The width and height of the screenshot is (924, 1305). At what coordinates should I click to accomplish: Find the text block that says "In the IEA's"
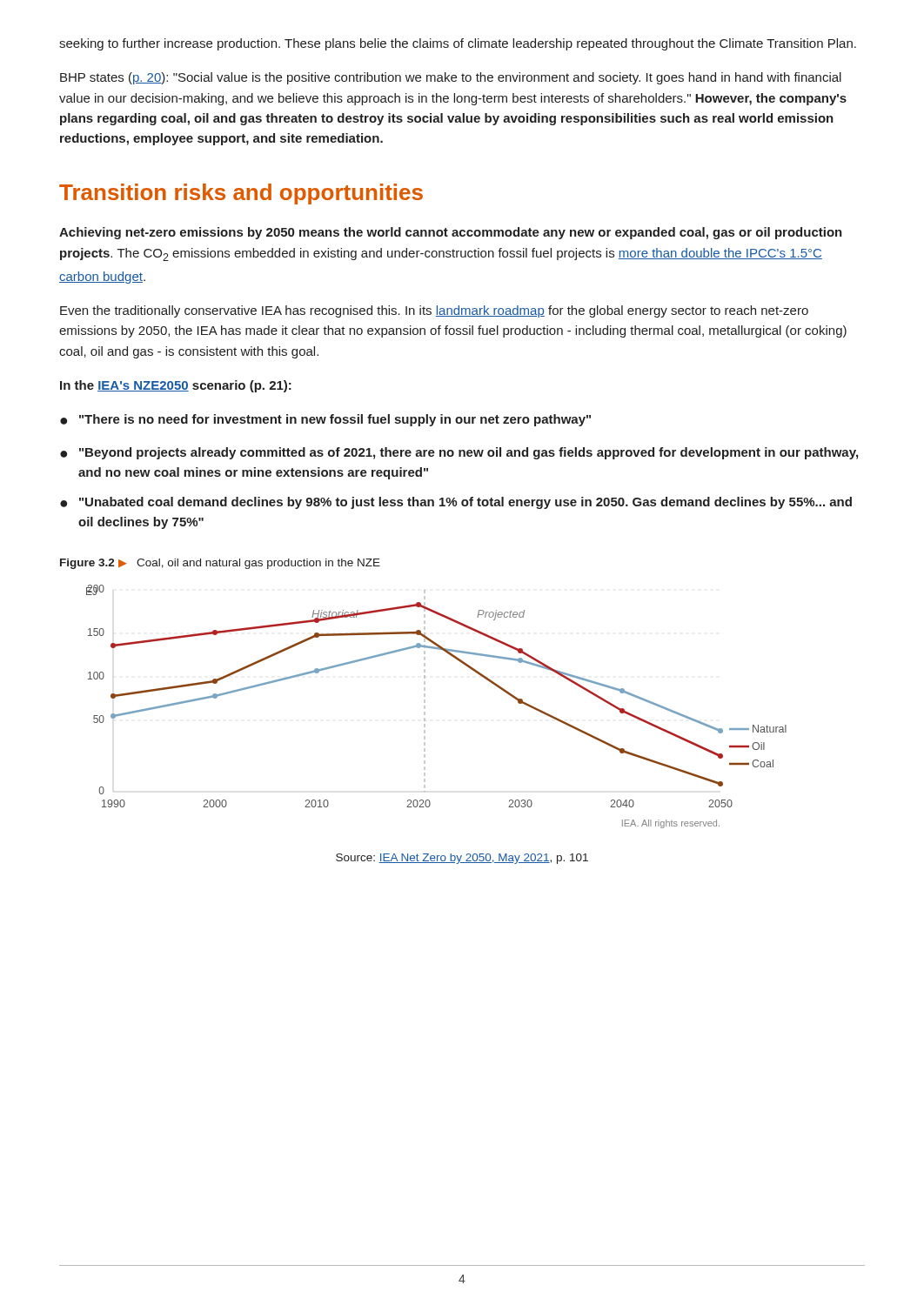point(176,385)
